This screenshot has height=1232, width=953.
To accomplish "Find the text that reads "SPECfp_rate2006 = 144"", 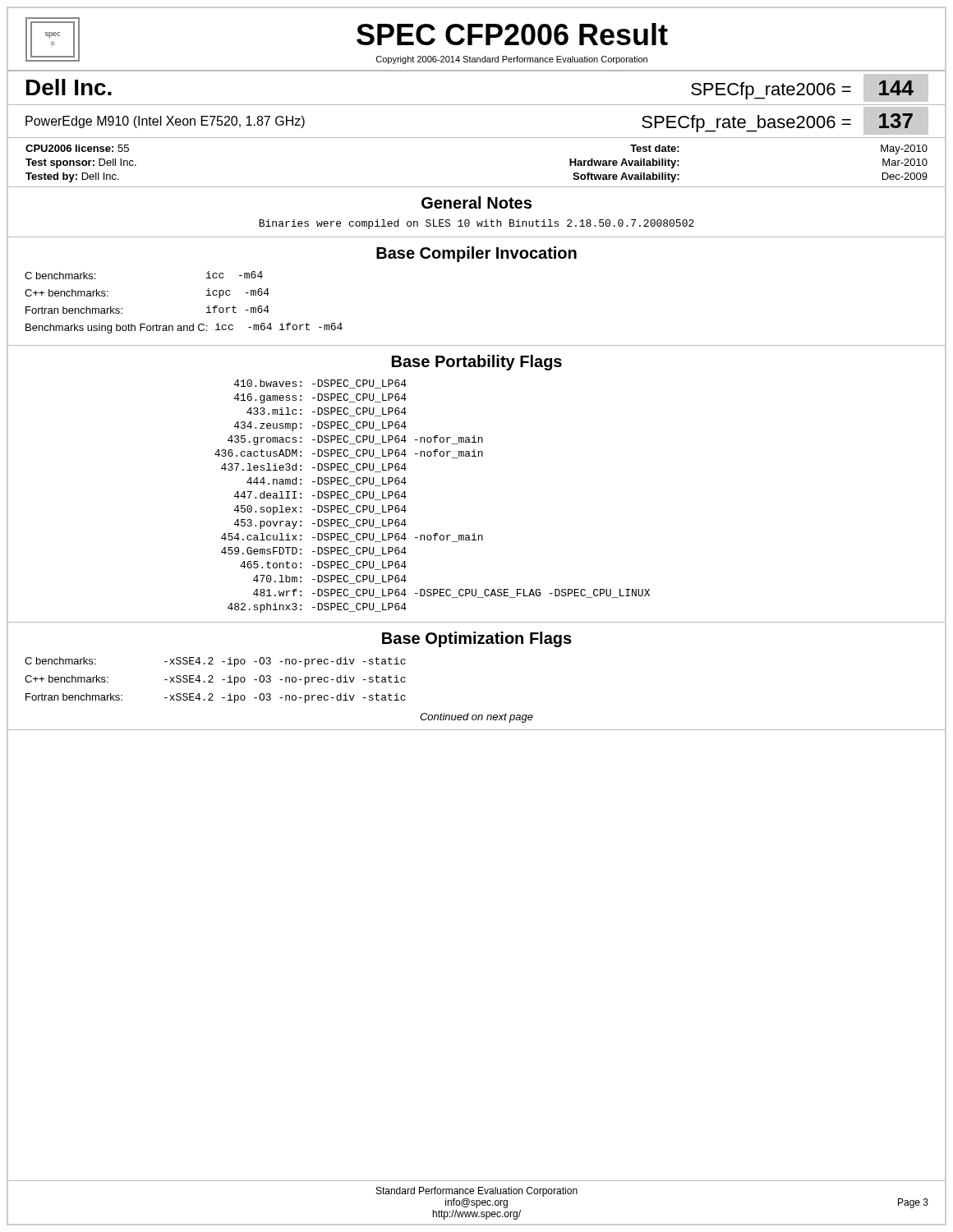I will point(809,88).
